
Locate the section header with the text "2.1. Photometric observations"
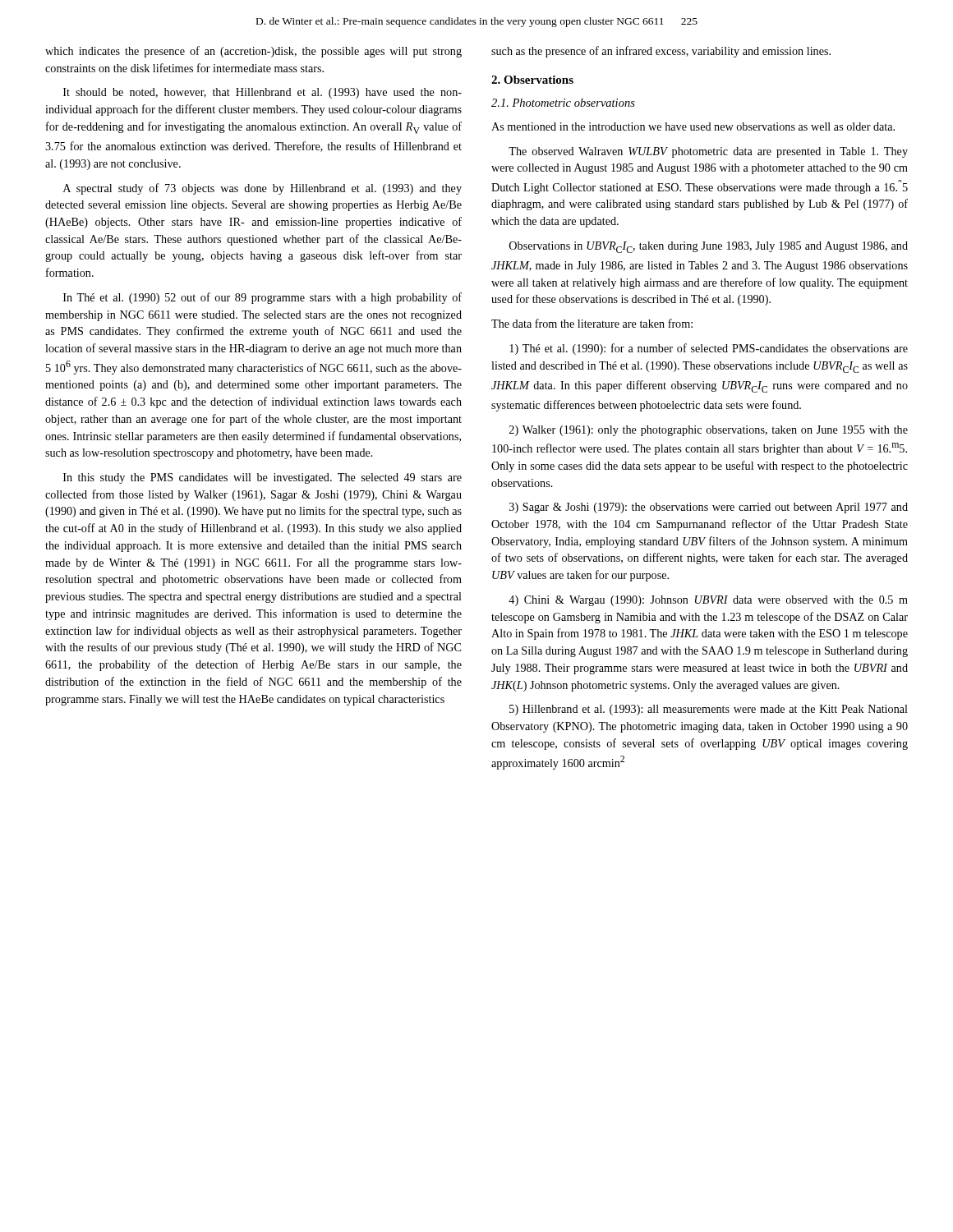pos(563,102)
